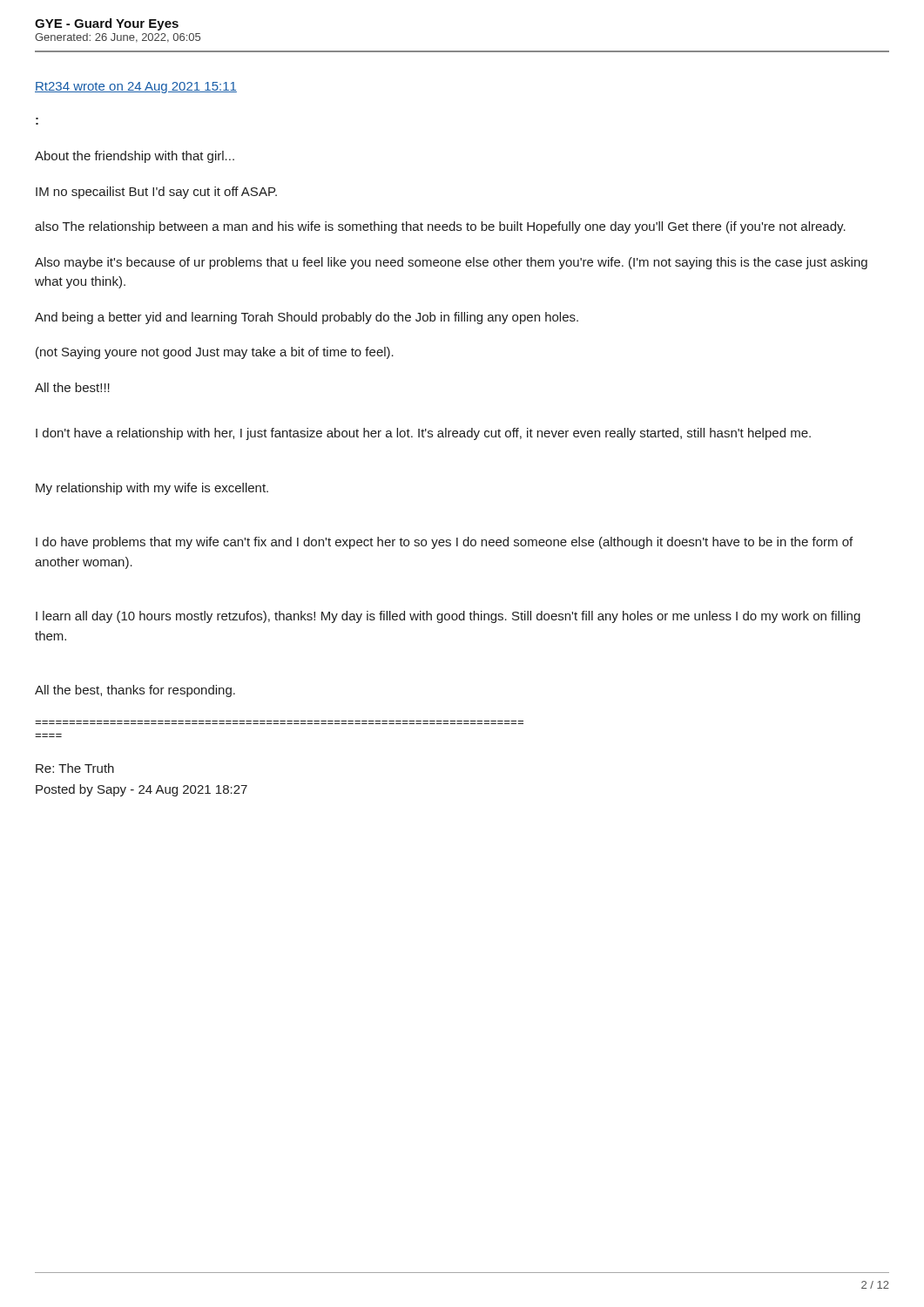
Task: Locate the block starting "also The relationship between a man and his"
Action: (x=440, y=226)
